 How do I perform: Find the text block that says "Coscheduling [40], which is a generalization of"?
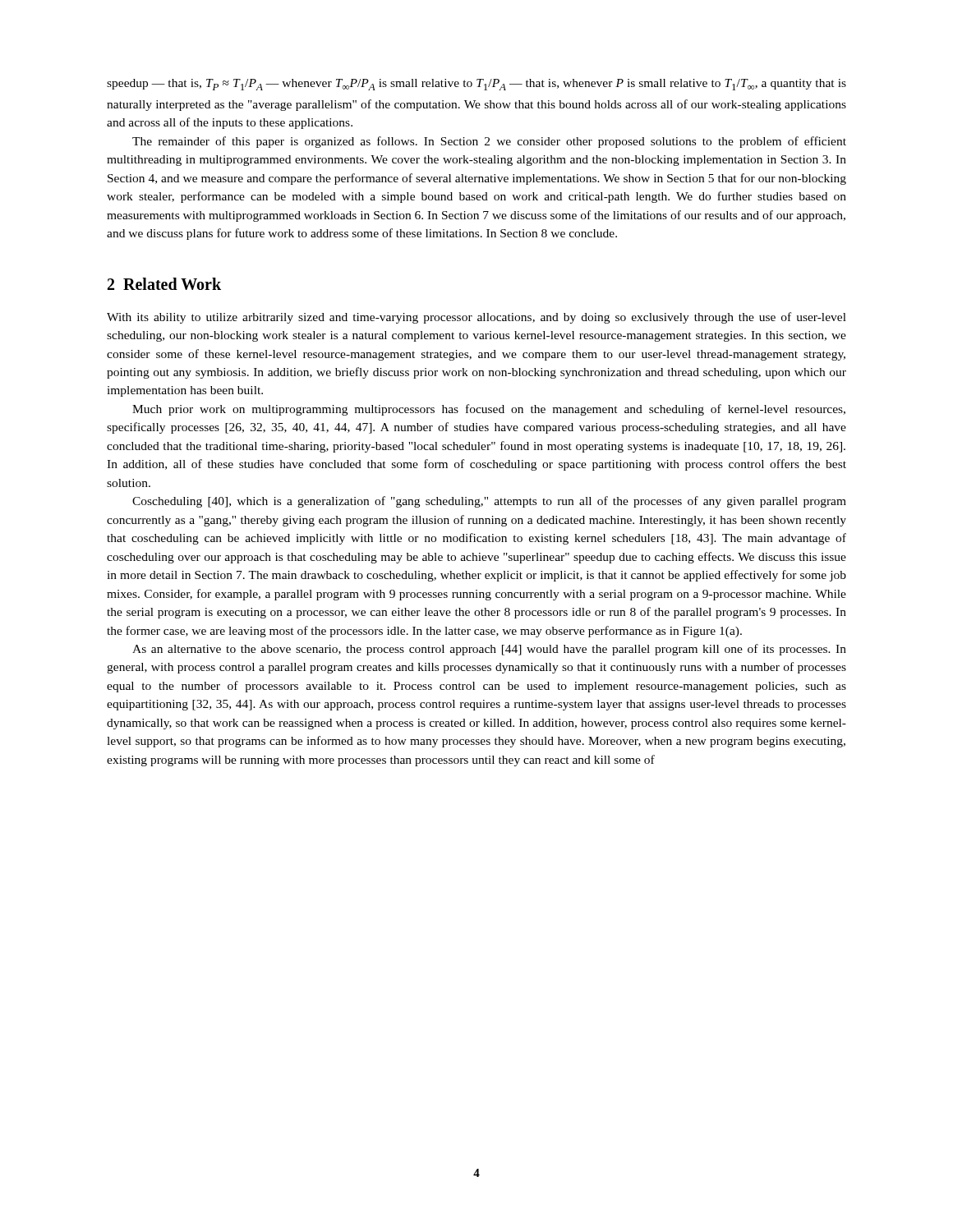(x=476, y=566)
